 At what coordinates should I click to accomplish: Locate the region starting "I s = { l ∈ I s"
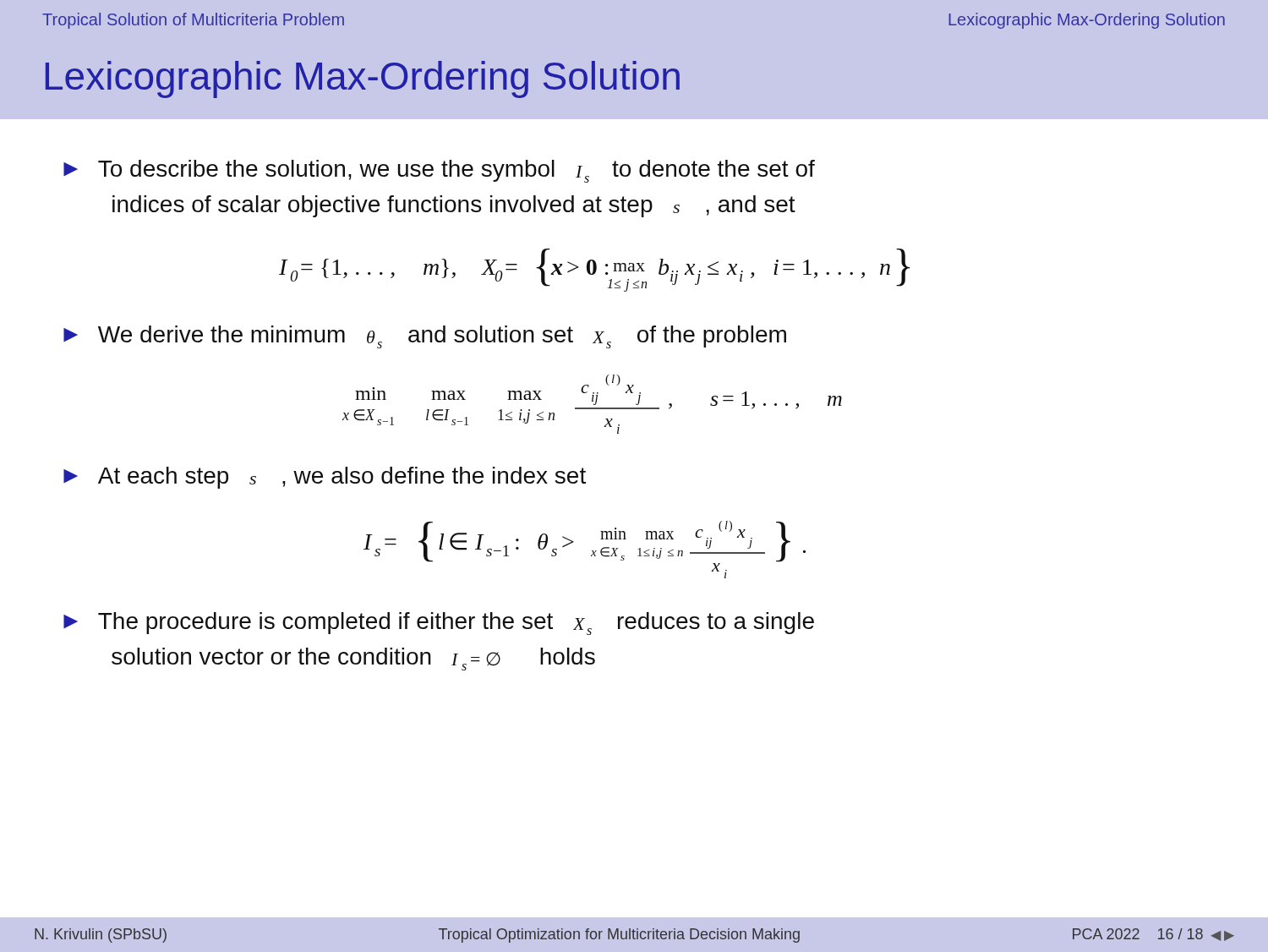634,543
